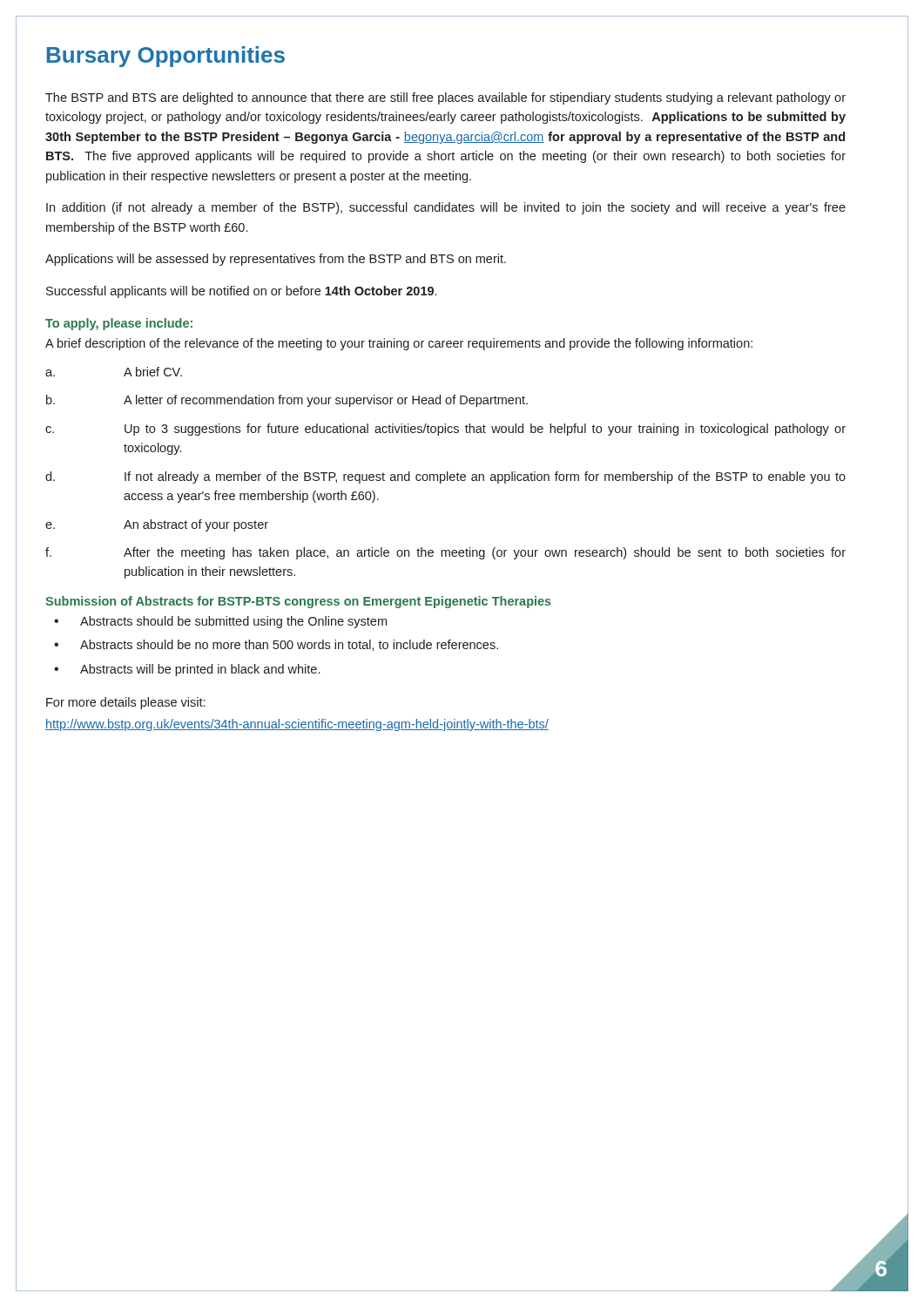Viewport: 924px width, 1307px height.
Task: Locate the text block with the text "The BSTP and"
Action: pos(445,137)
